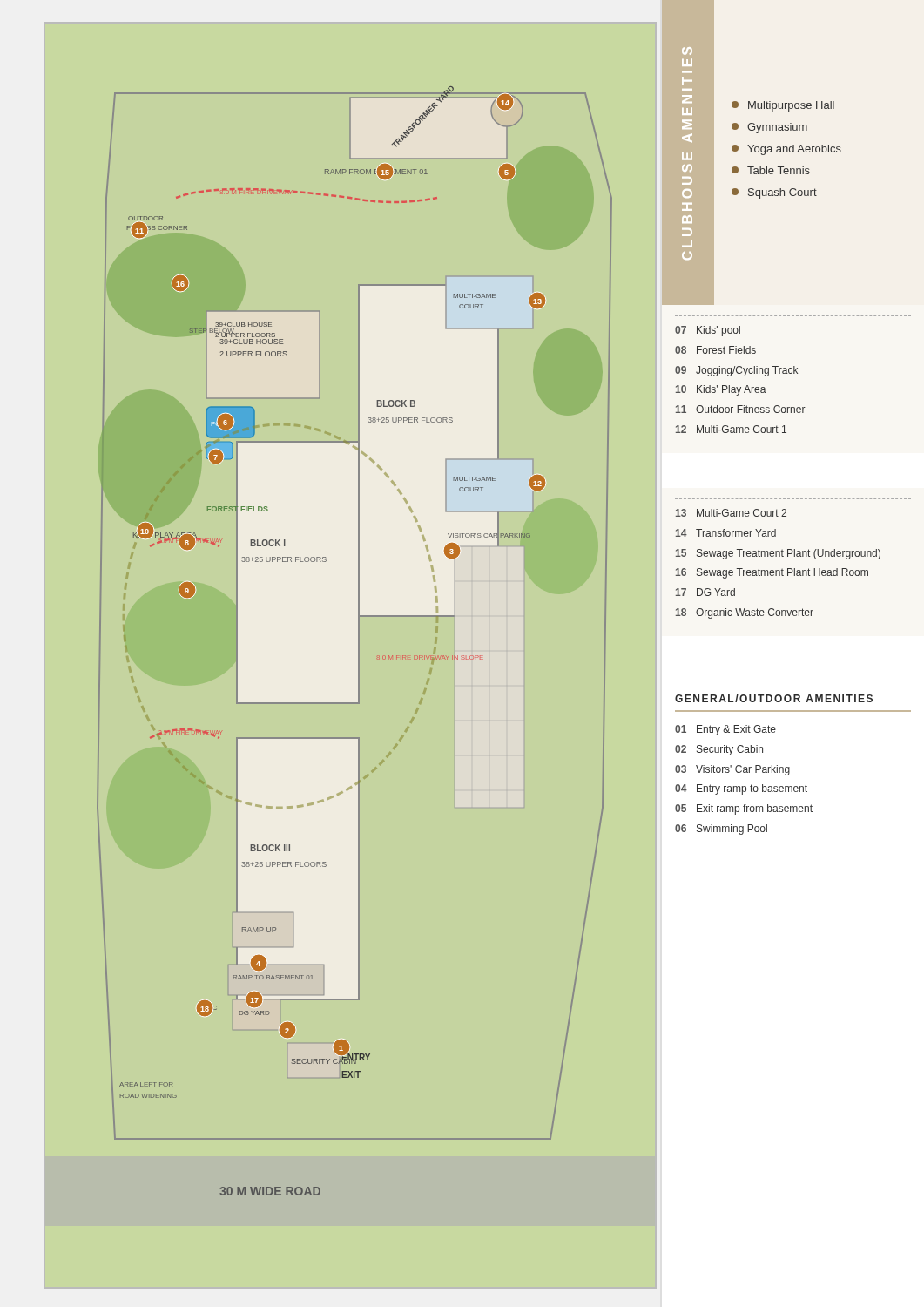Locate the passage starting "11 Outdoor Fitness Corner"

[x=740, y=410]
